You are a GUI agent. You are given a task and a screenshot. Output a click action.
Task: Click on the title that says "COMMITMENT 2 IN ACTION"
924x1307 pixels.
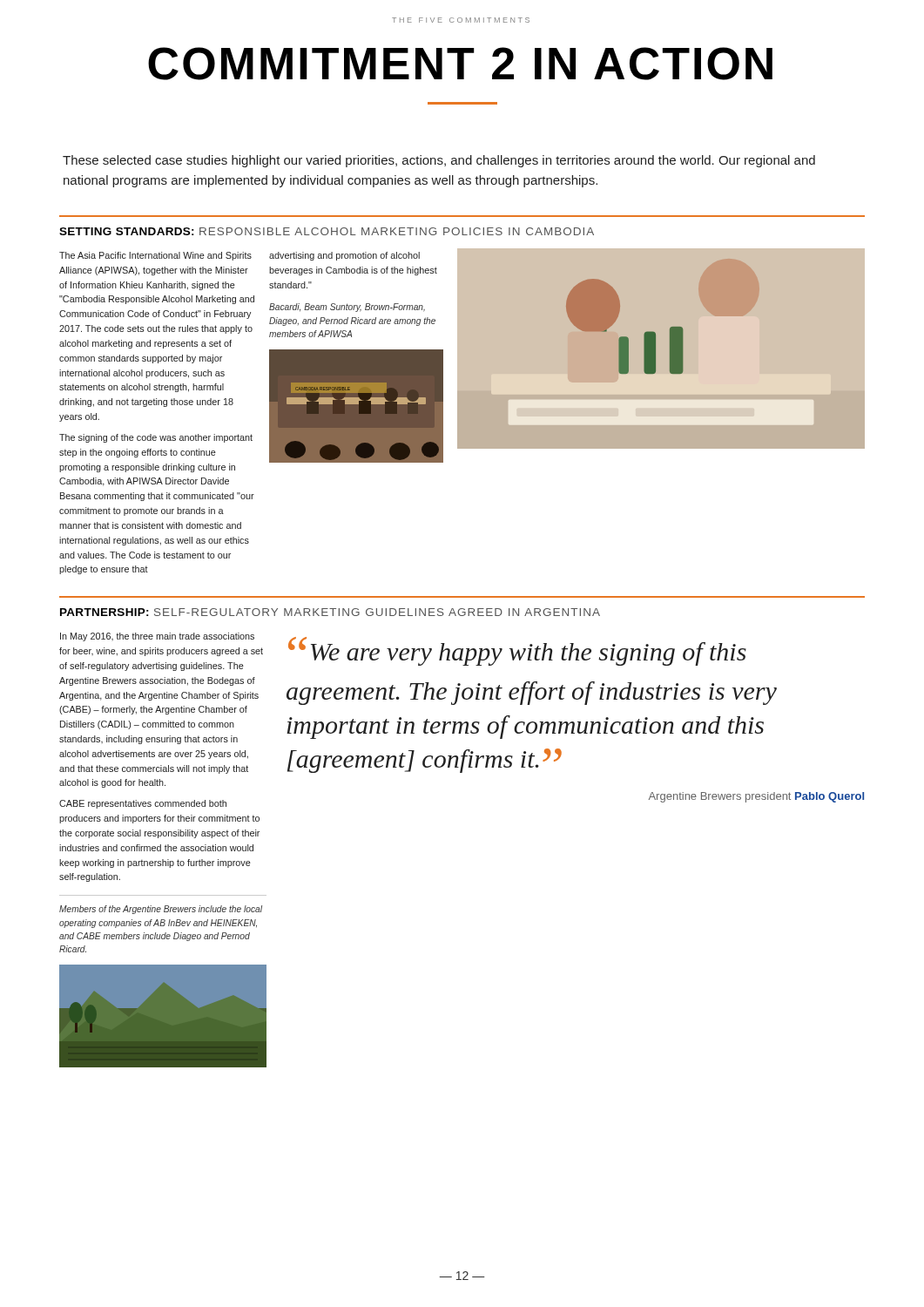(x=462, y=64)
